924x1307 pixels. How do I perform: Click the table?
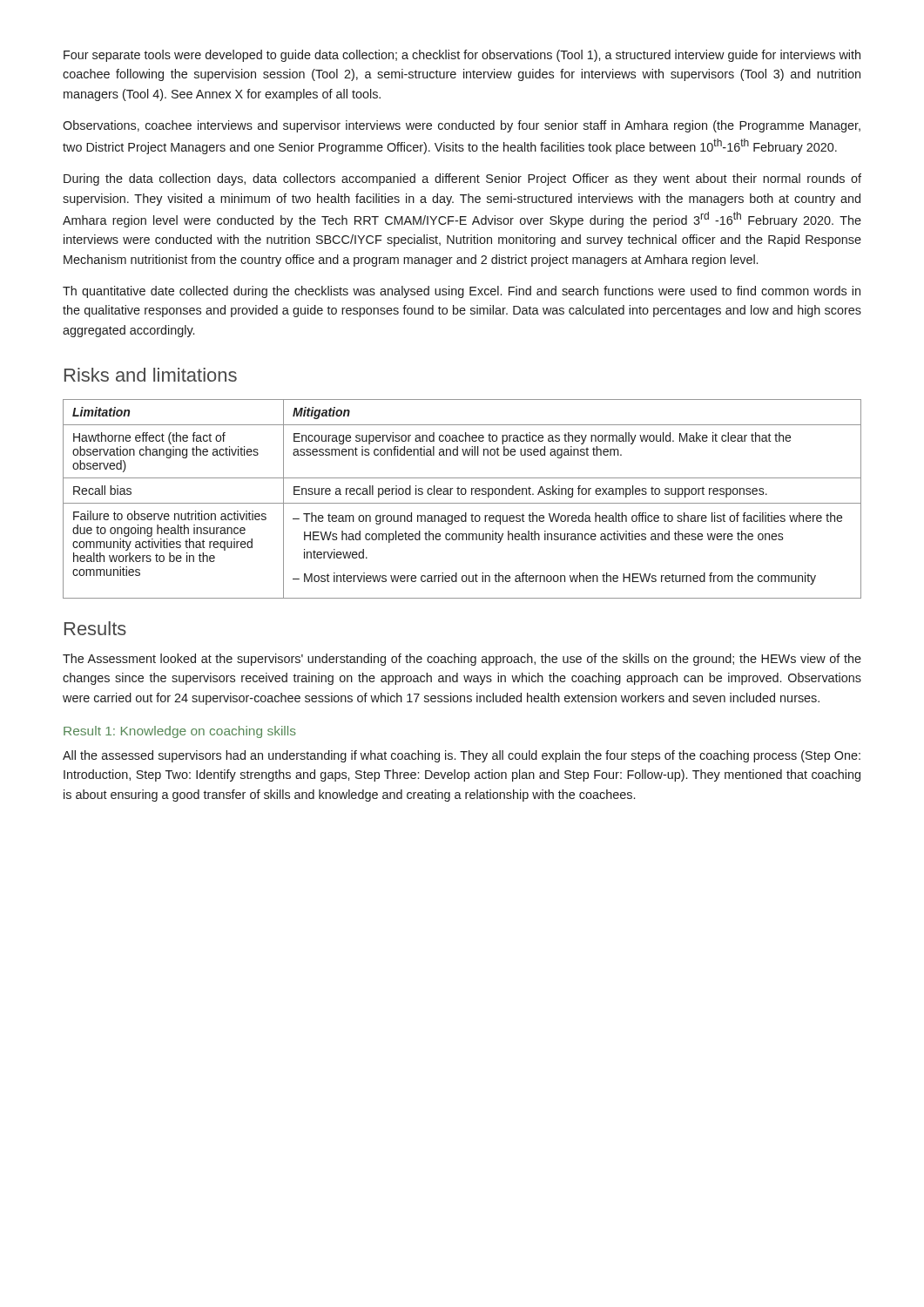click(x=462, y=499)
